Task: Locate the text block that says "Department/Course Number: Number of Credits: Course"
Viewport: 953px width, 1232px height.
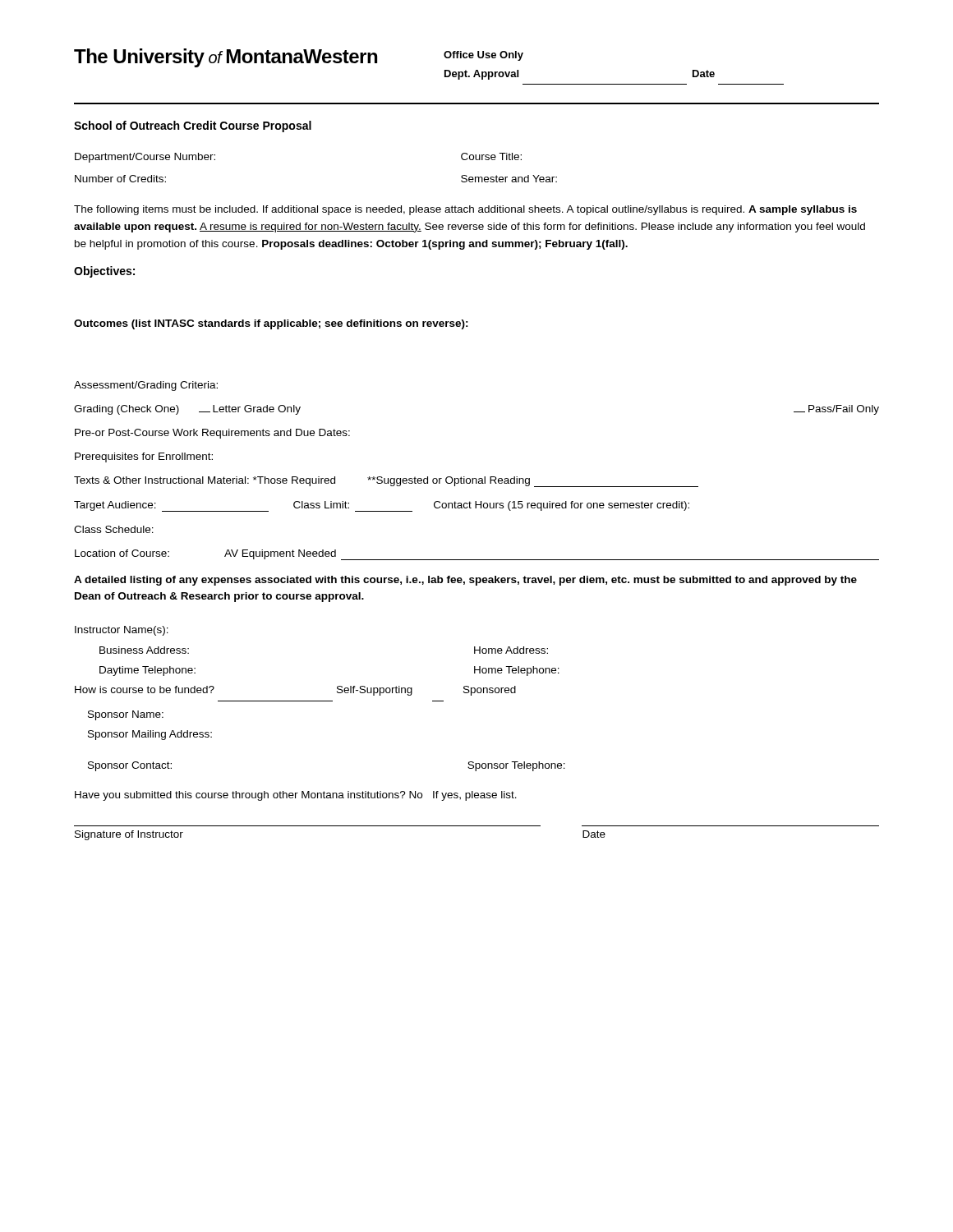Action: coord(476,167)
